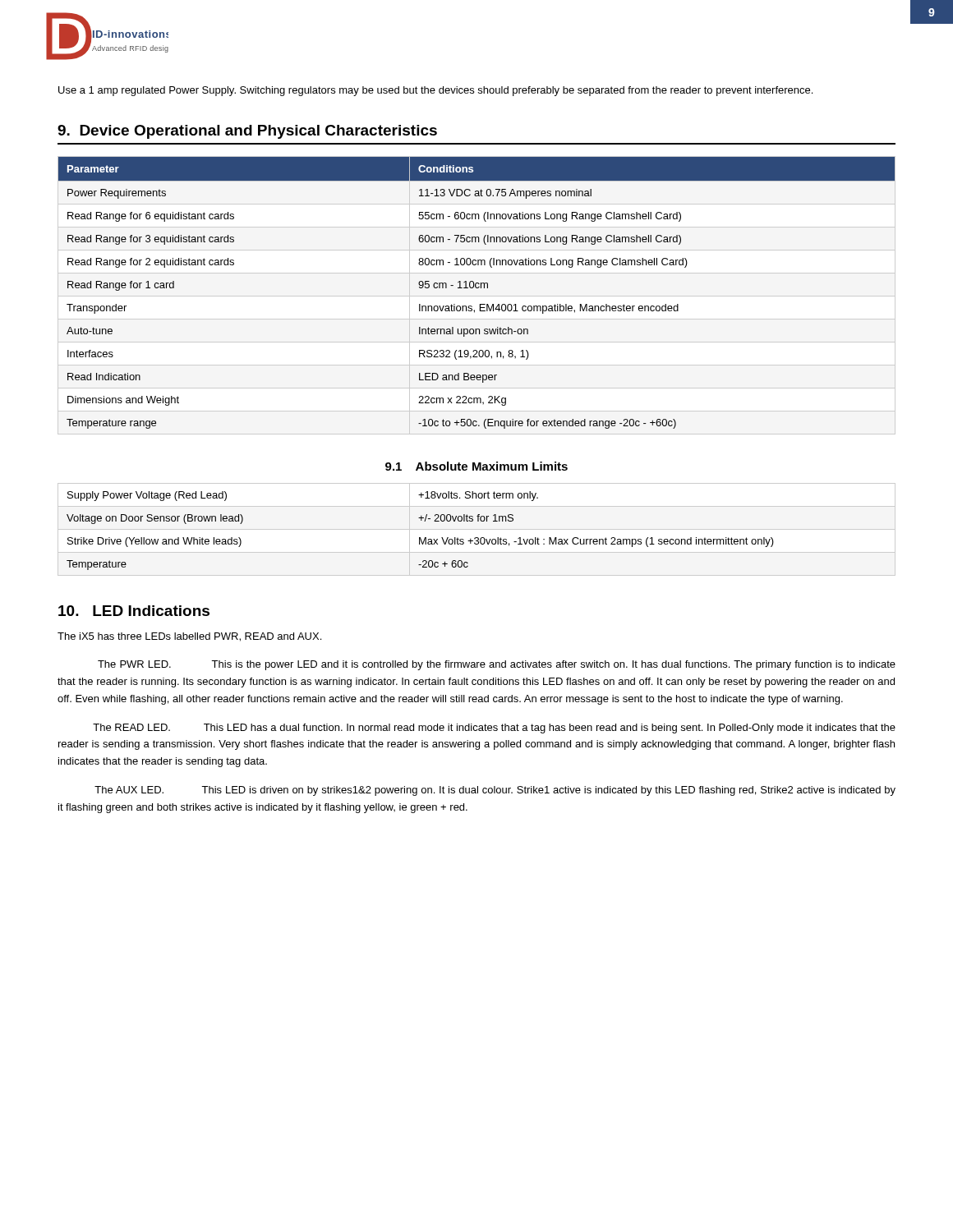
Task: Find the table that mentions "+/- 200volts for 1mS"
Action: [x=476, y=529]
